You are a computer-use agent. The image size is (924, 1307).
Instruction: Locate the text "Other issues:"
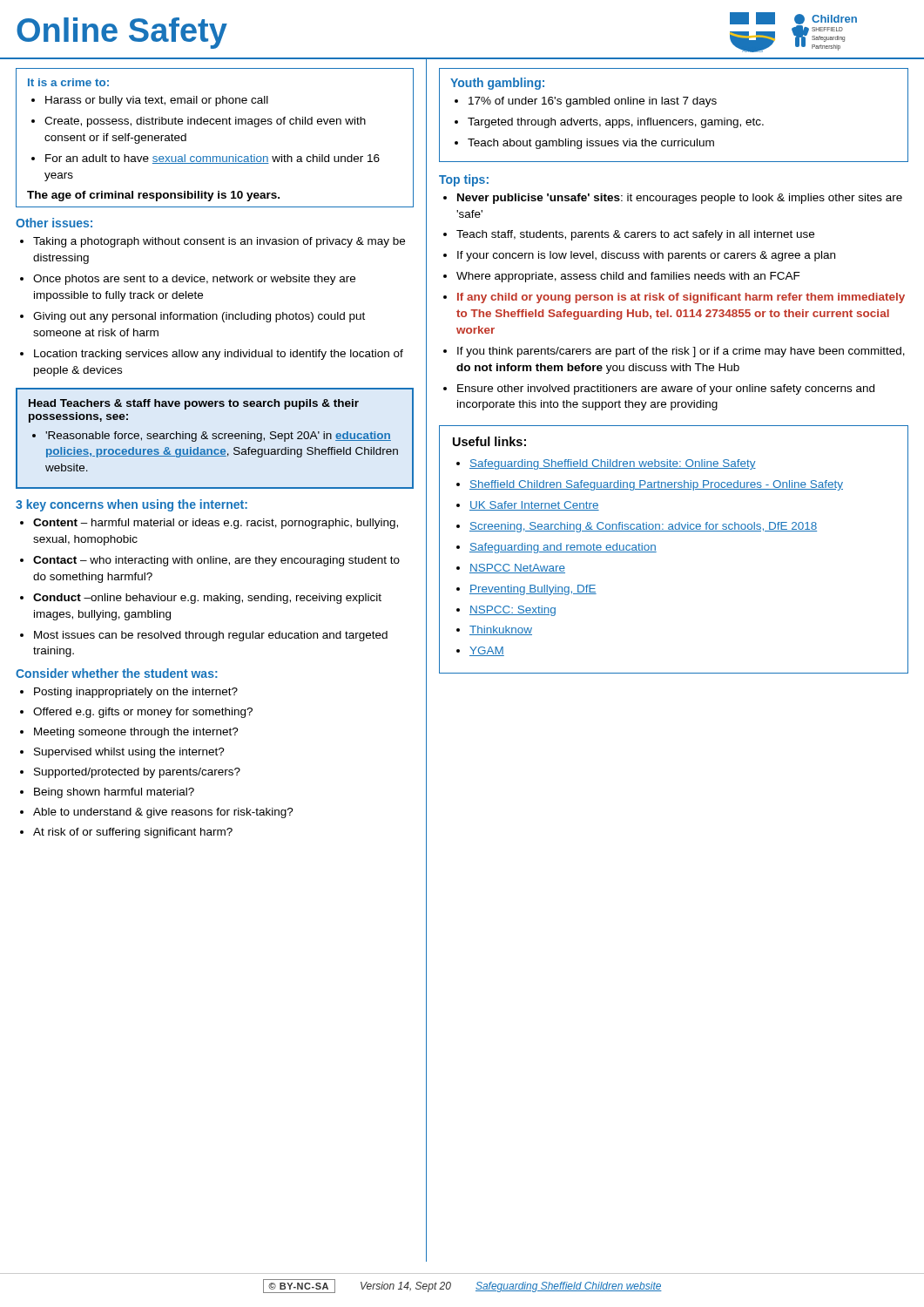[x=55, y=223]
